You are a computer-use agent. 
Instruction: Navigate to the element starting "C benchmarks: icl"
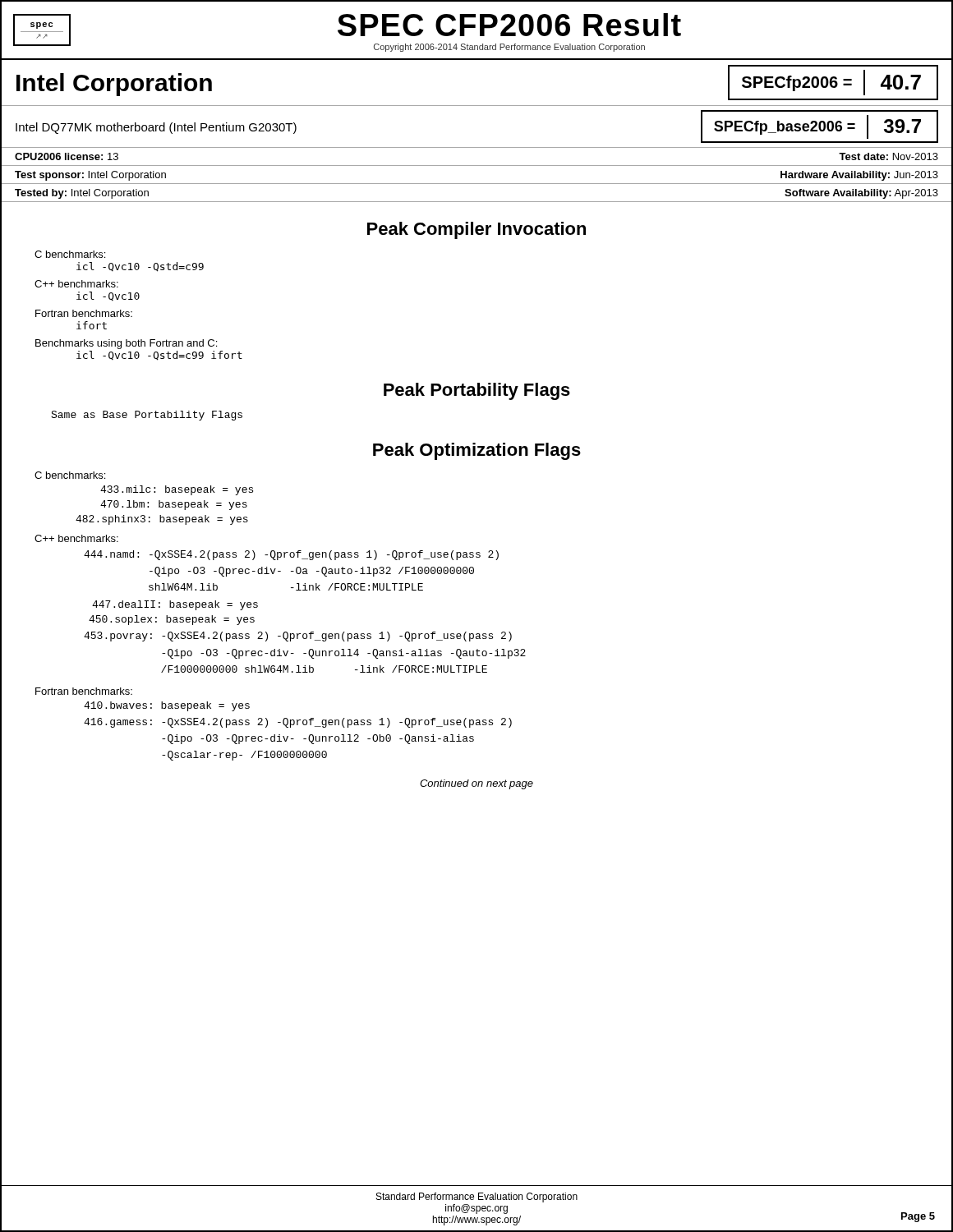click(x=119, y=260)
